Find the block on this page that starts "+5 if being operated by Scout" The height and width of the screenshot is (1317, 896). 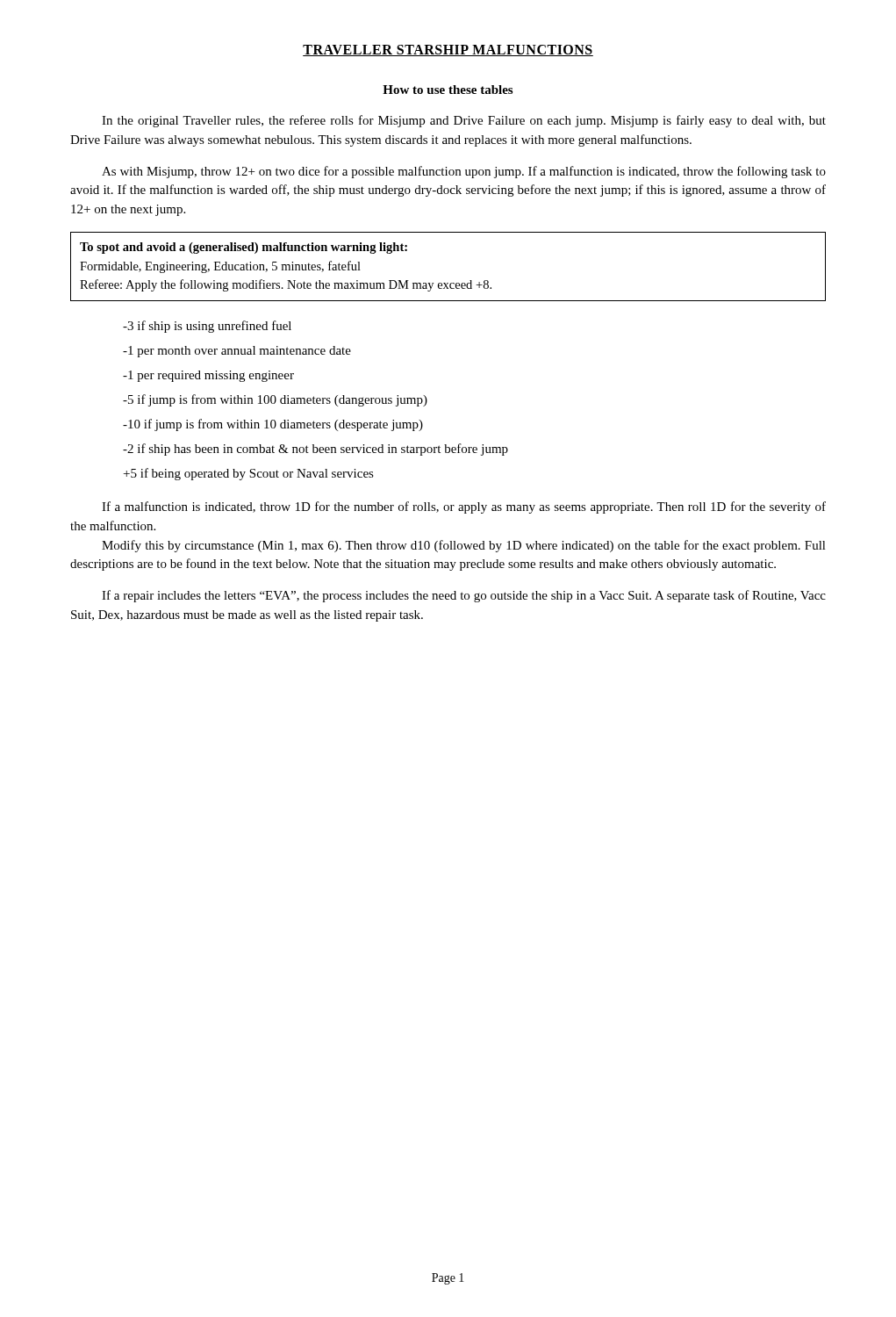tap(249, 474)
